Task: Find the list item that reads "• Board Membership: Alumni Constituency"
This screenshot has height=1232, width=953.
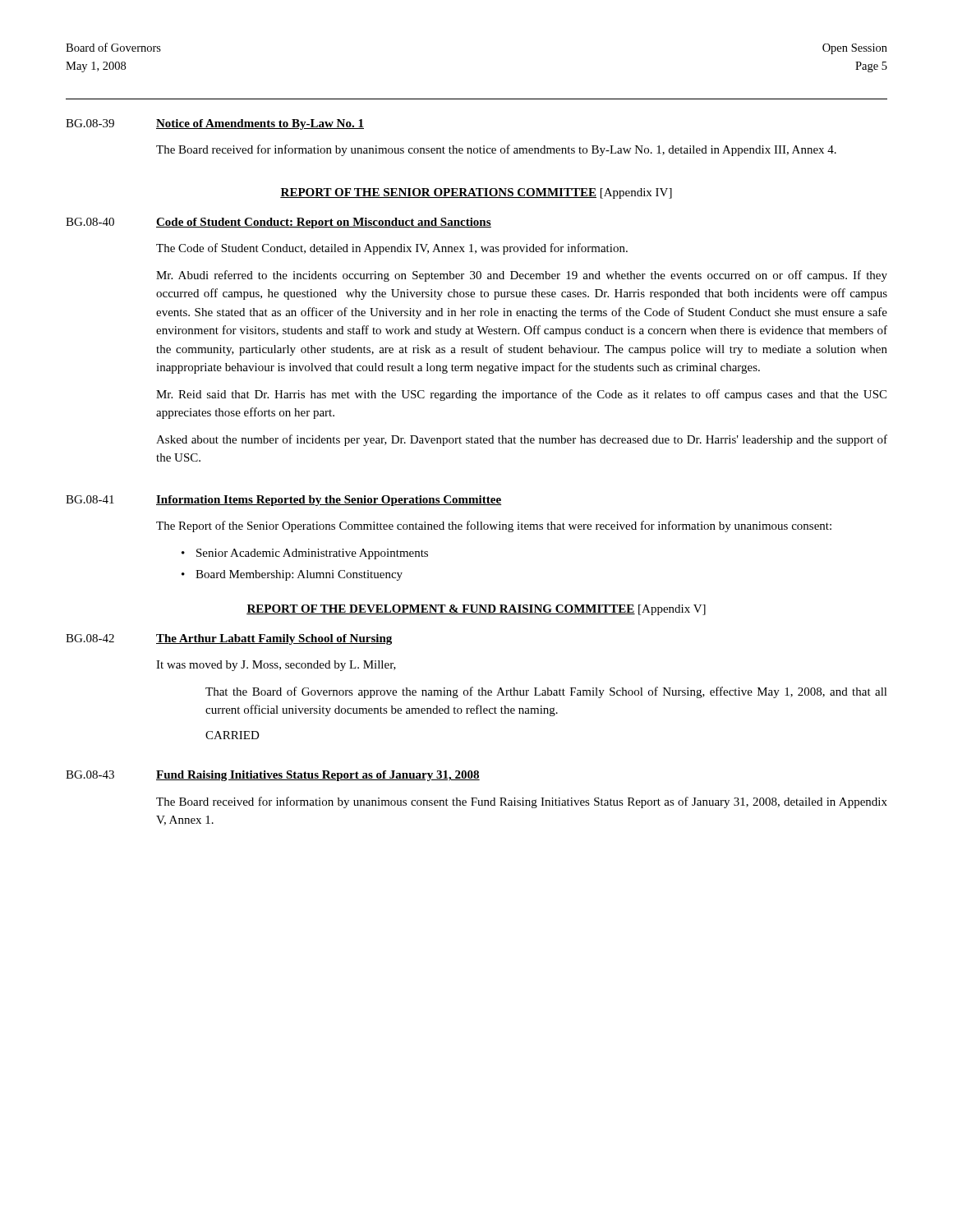Action: tap(292, 574)
